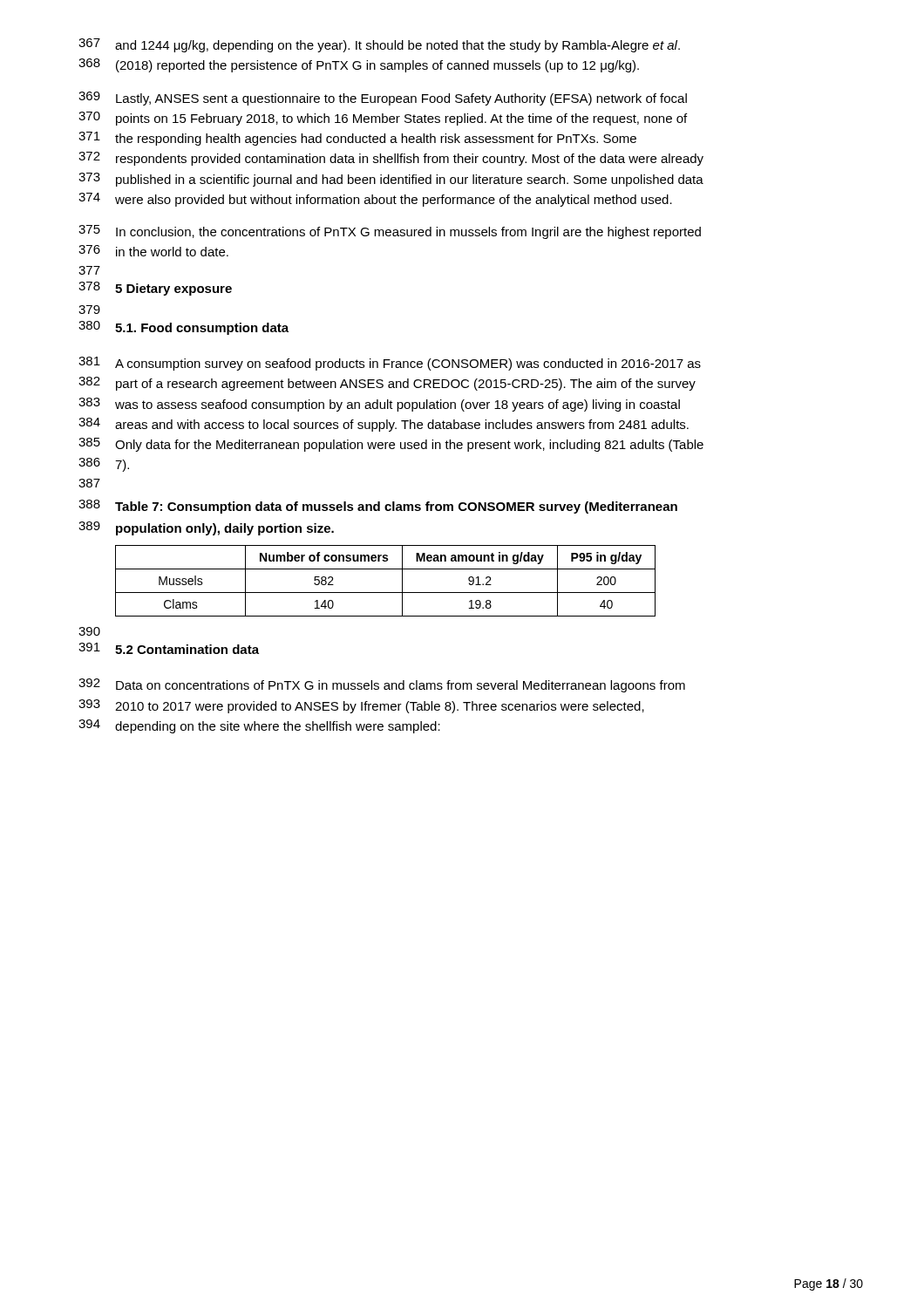Where is the passage that starts "370 points on 15 February 2018,"?

pos(471,118)
